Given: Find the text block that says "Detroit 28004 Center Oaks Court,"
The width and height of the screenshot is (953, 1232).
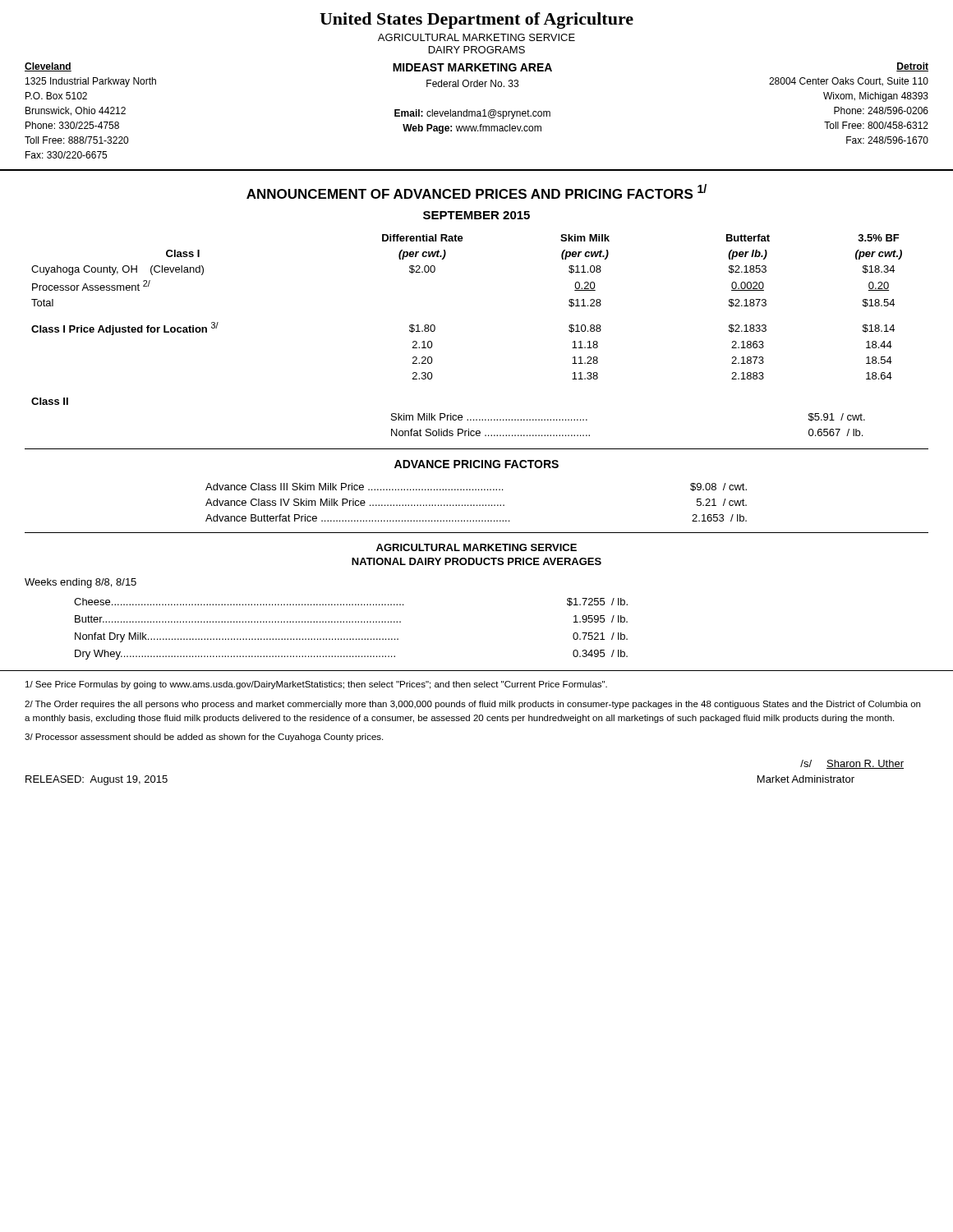Looking at the screenshot, I should [x=849, y=103].
